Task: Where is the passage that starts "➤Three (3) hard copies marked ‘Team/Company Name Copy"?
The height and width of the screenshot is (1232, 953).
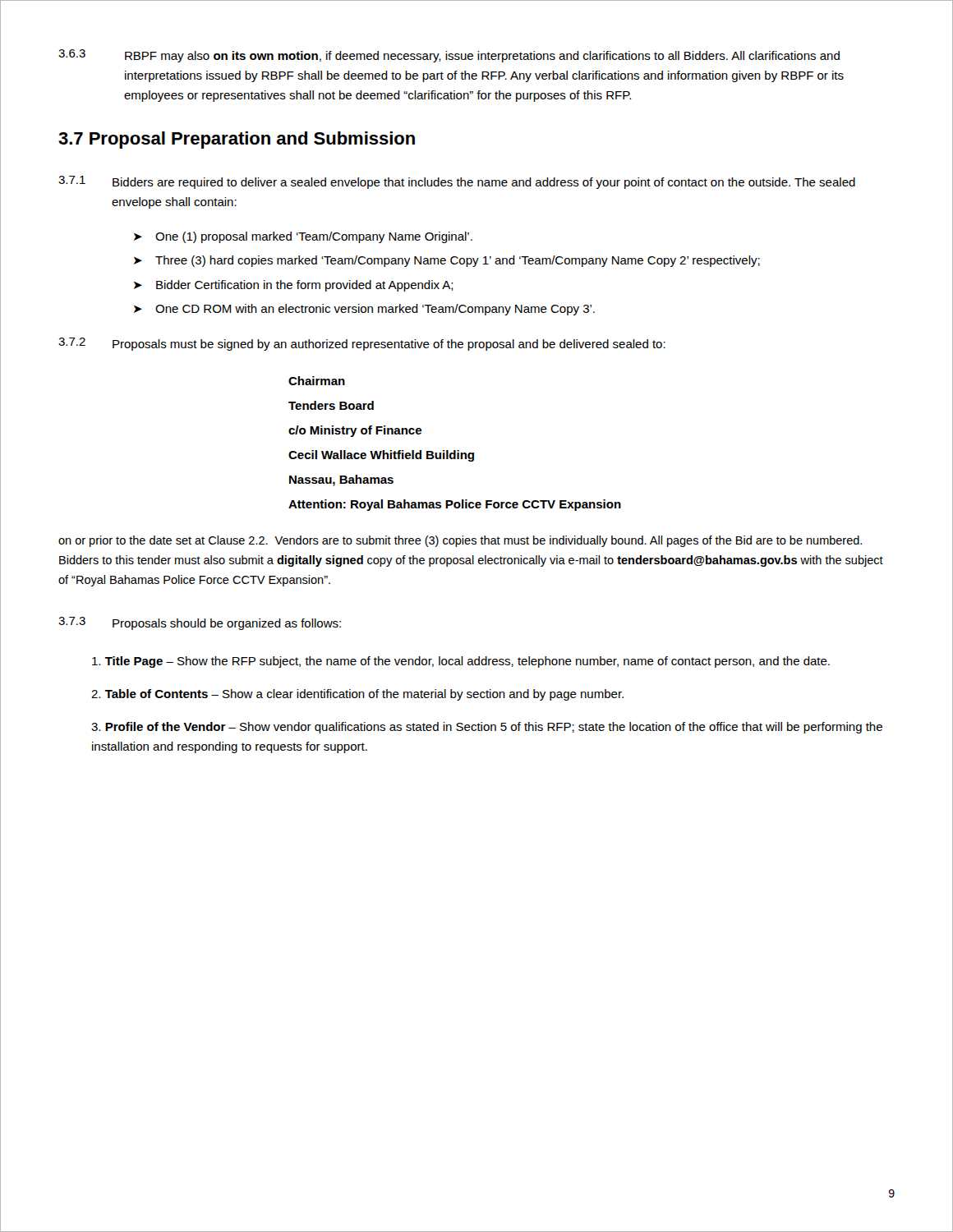Action: coord(446,260)
